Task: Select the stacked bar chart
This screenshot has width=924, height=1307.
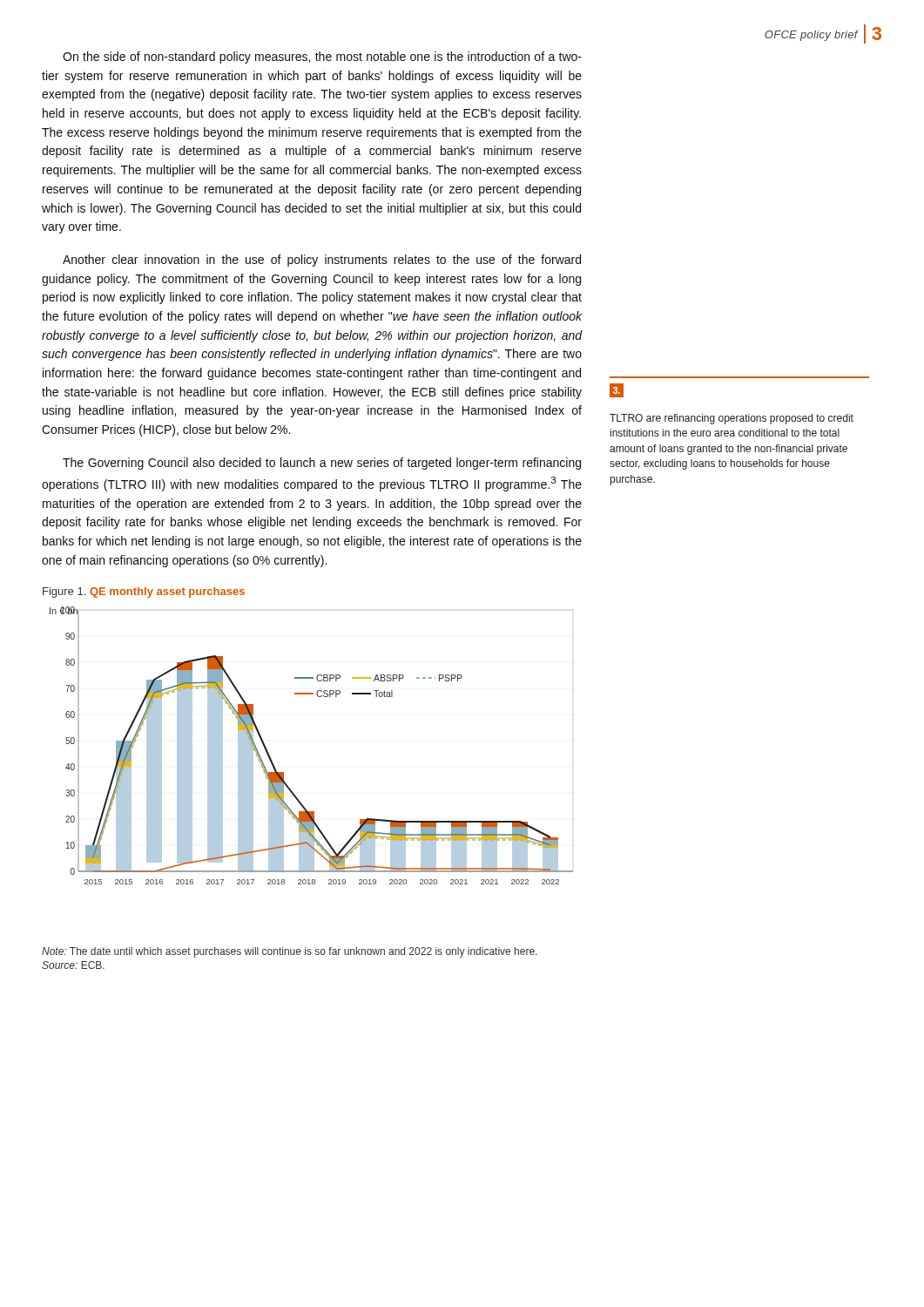Action: (x=312, y=771)
